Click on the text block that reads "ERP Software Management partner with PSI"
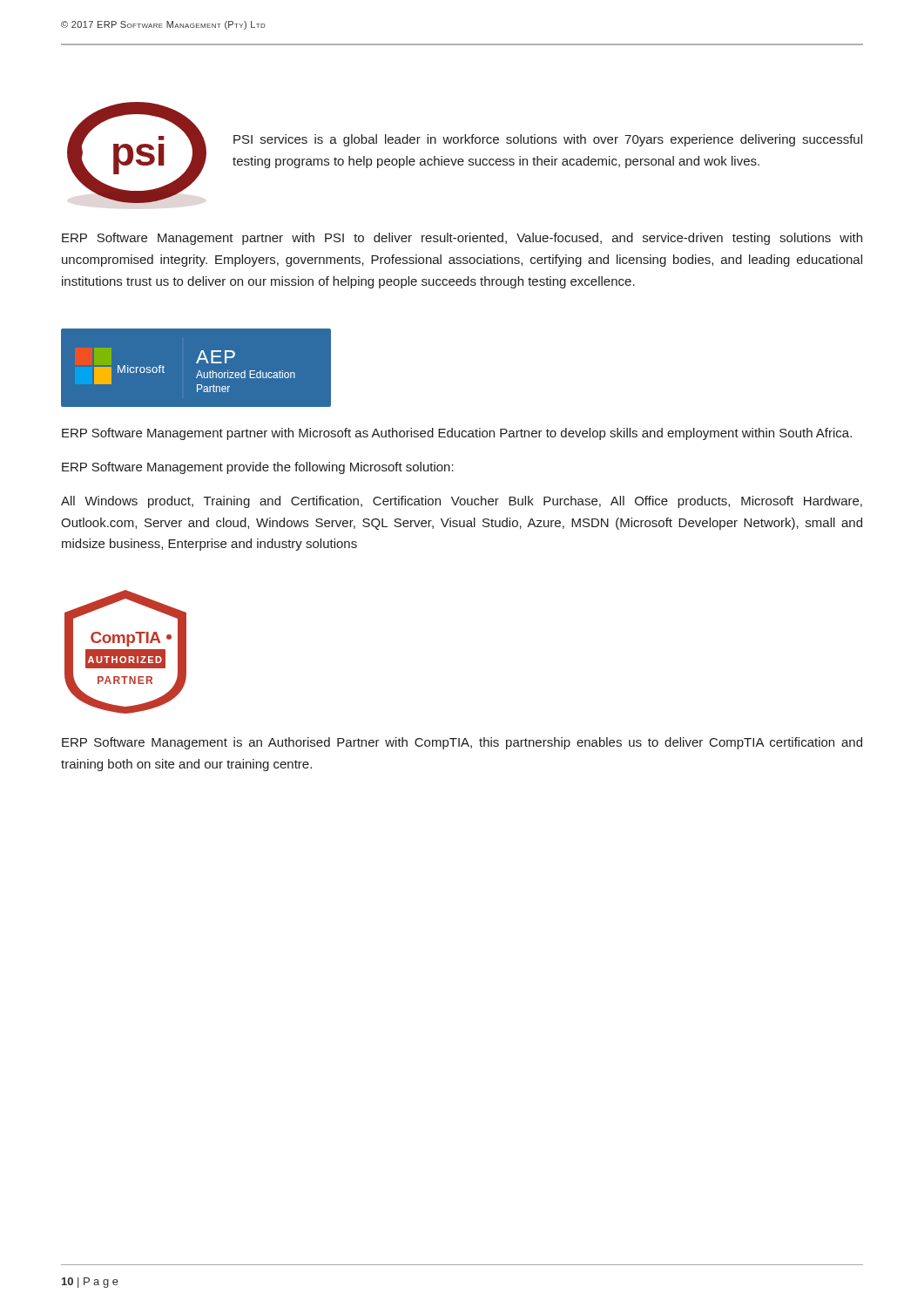This screenshot has width=924, height=1307. coord(462,259)
